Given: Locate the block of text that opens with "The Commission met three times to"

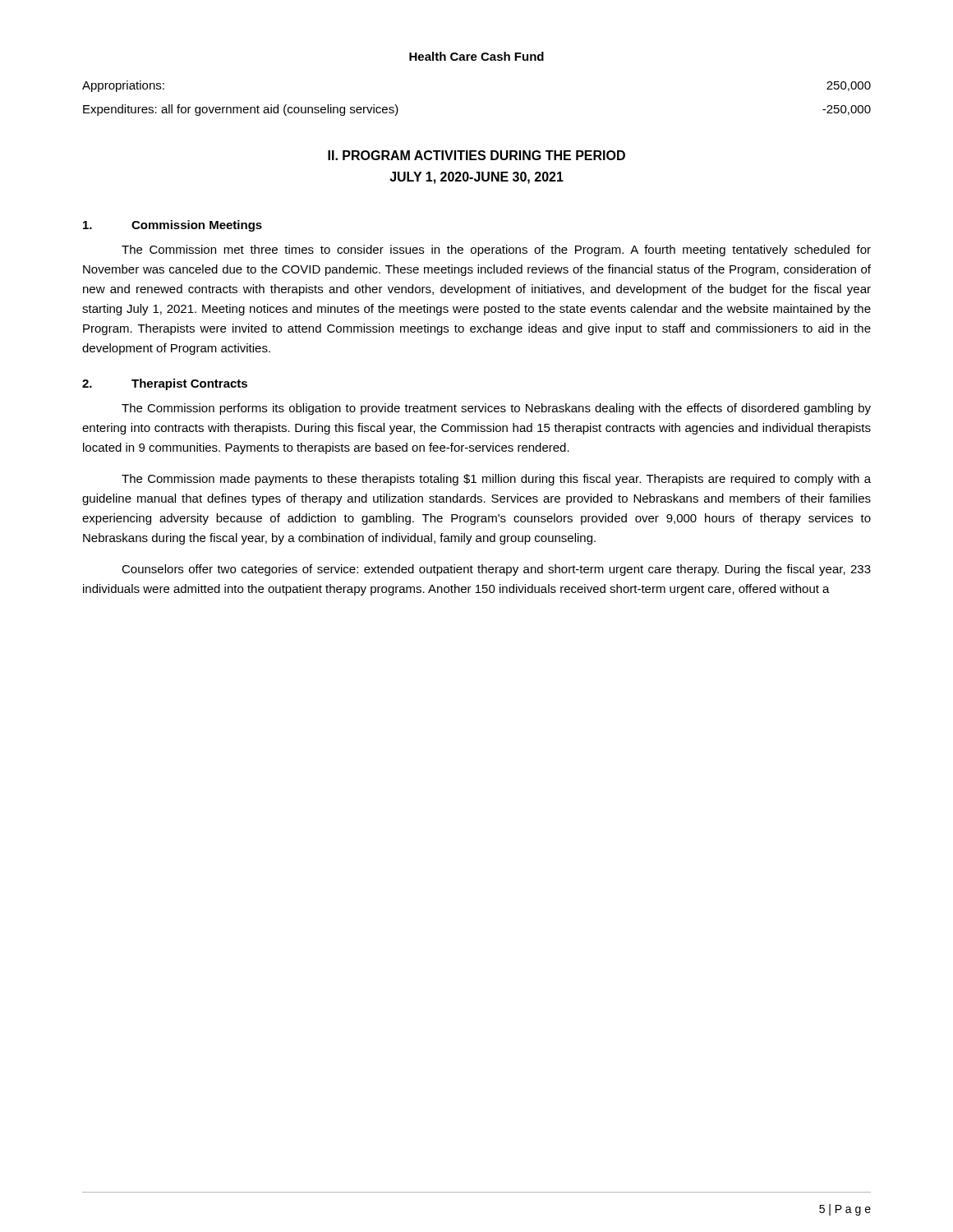Looking at the screenshot, I should point(476,299).
